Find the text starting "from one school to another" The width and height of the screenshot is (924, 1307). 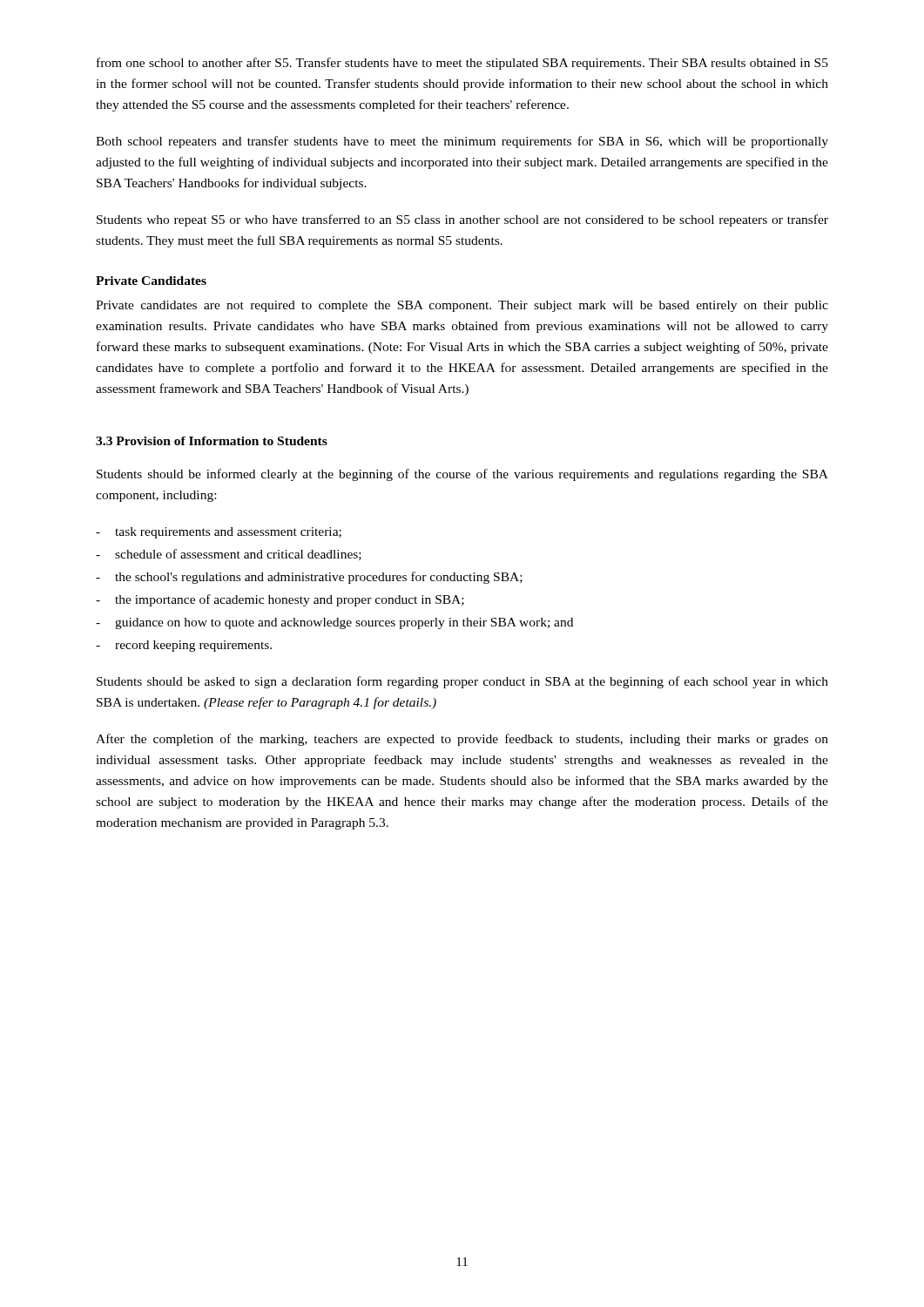[462, 83]
